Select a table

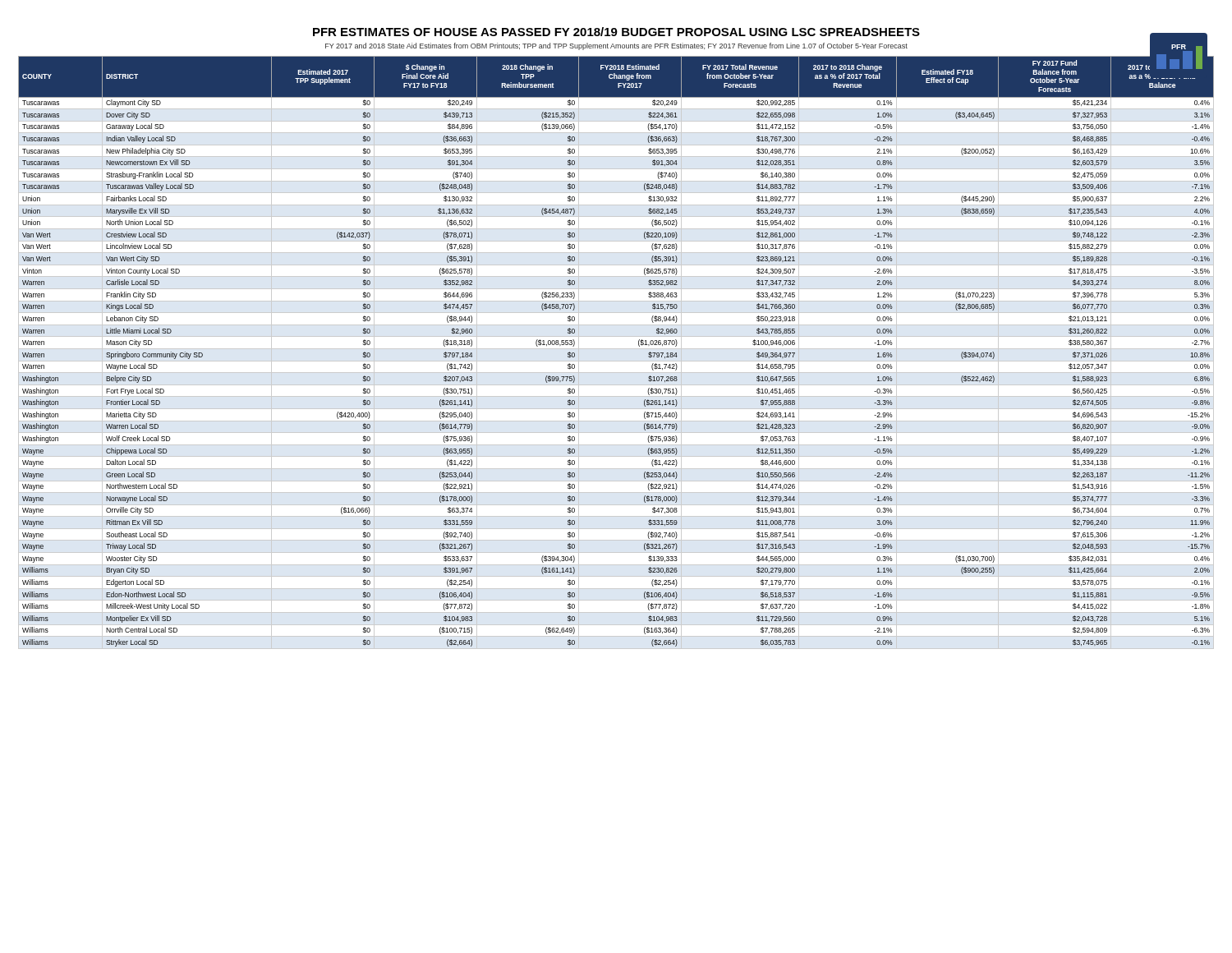click(x=616, y=352)
